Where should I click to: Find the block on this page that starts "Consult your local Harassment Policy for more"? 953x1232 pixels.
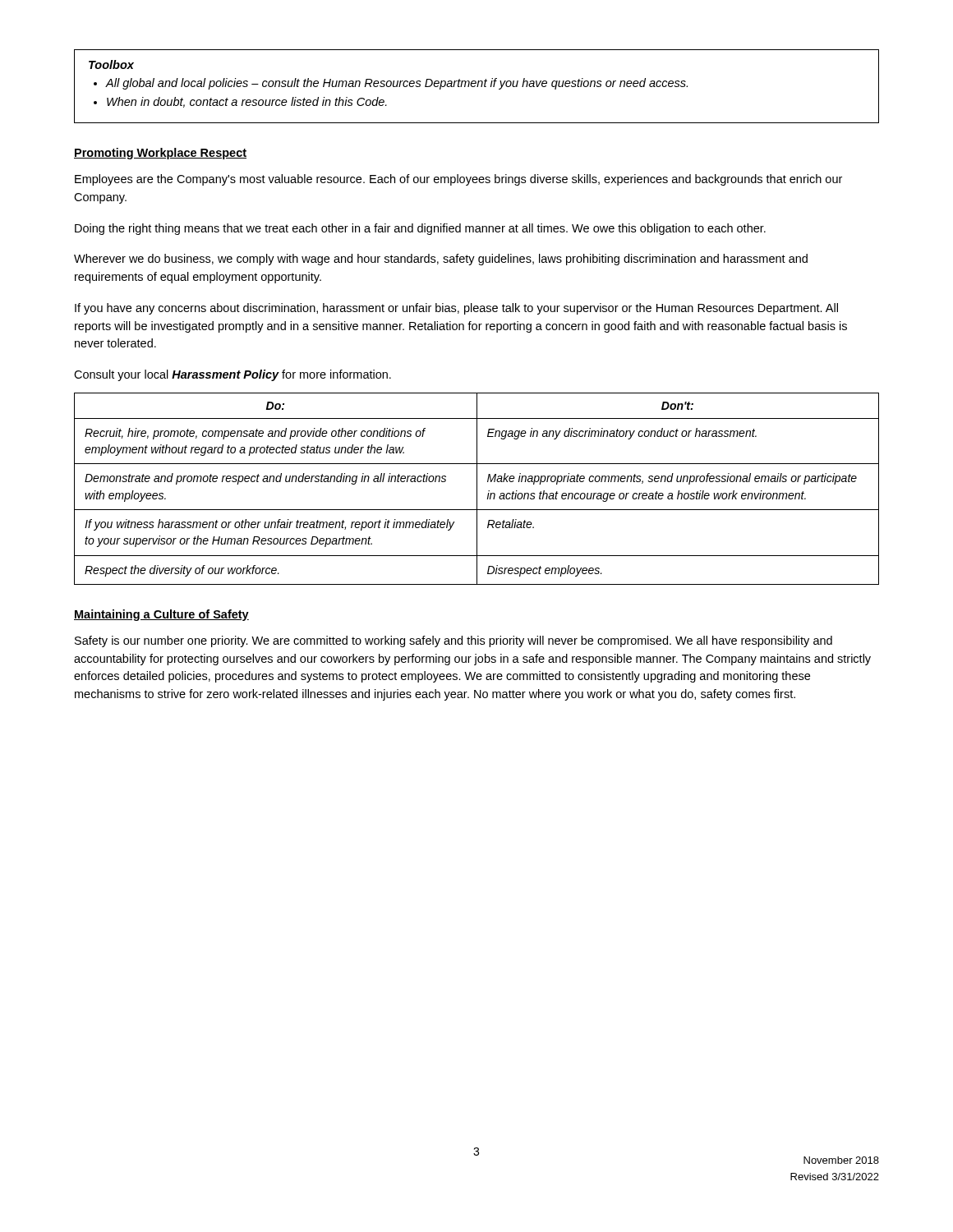click(x=233, y=375)
